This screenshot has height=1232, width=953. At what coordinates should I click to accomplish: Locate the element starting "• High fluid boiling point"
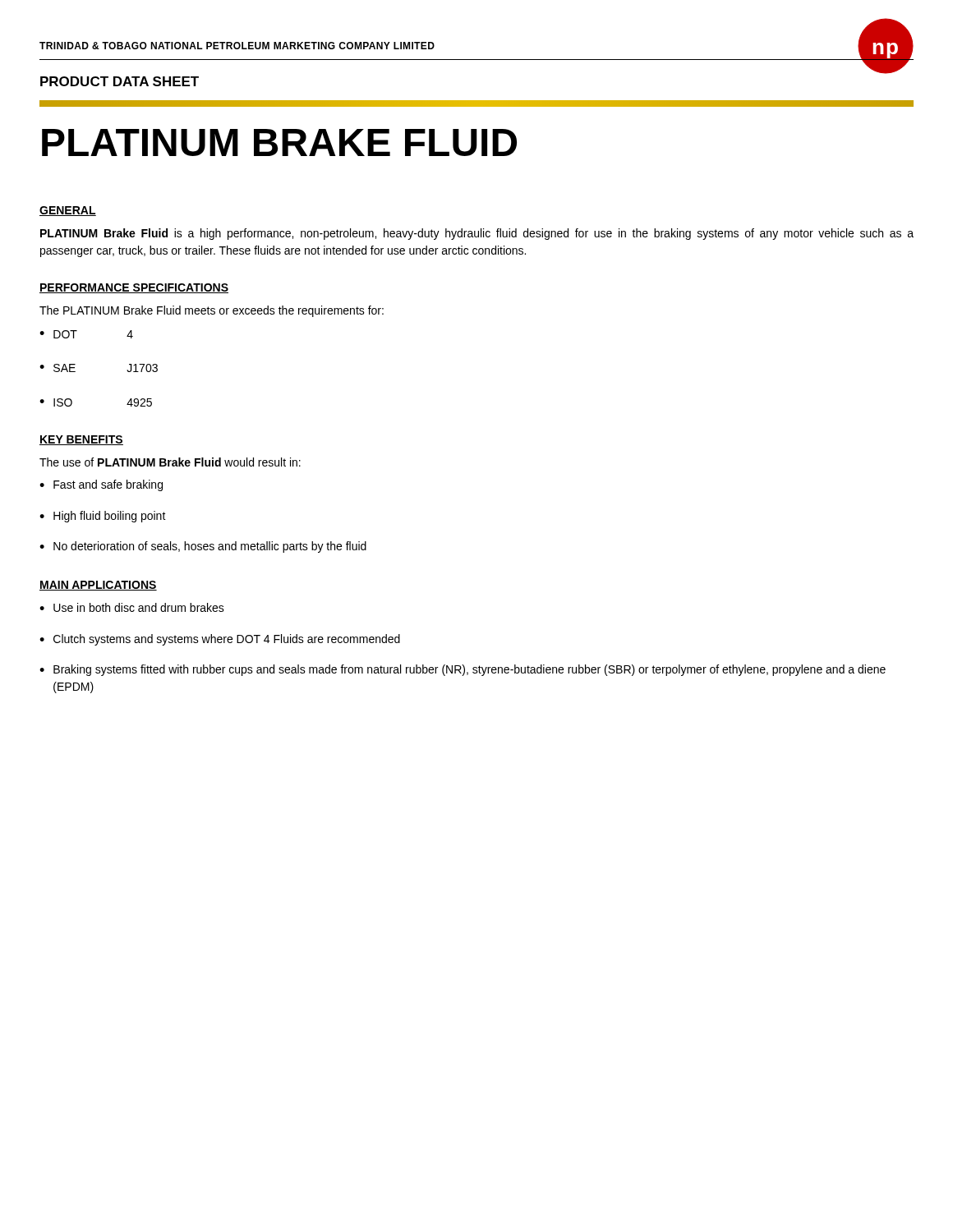coord(102,517)
